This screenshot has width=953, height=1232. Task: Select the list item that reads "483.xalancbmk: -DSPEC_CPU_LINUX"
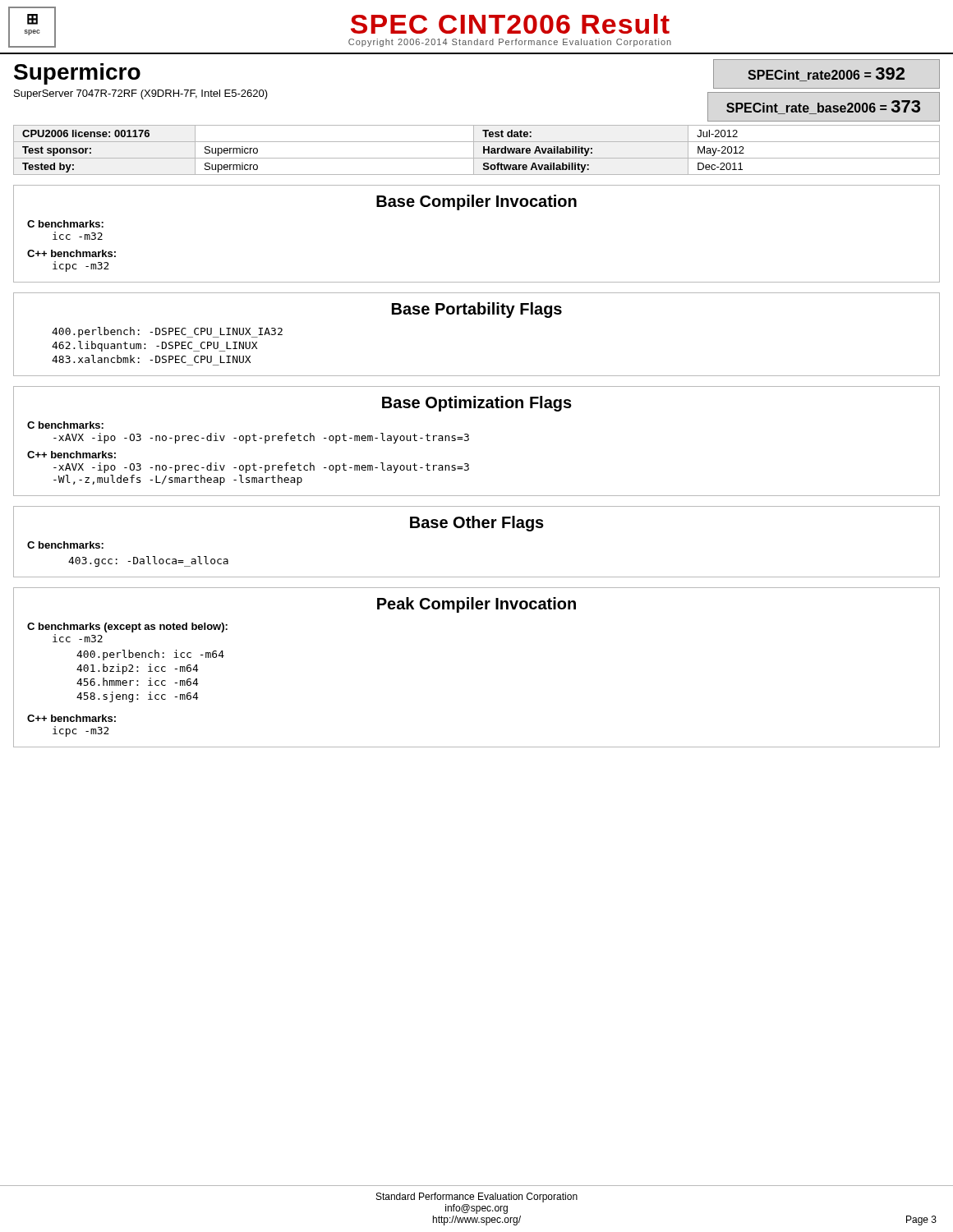click(151, 359)
